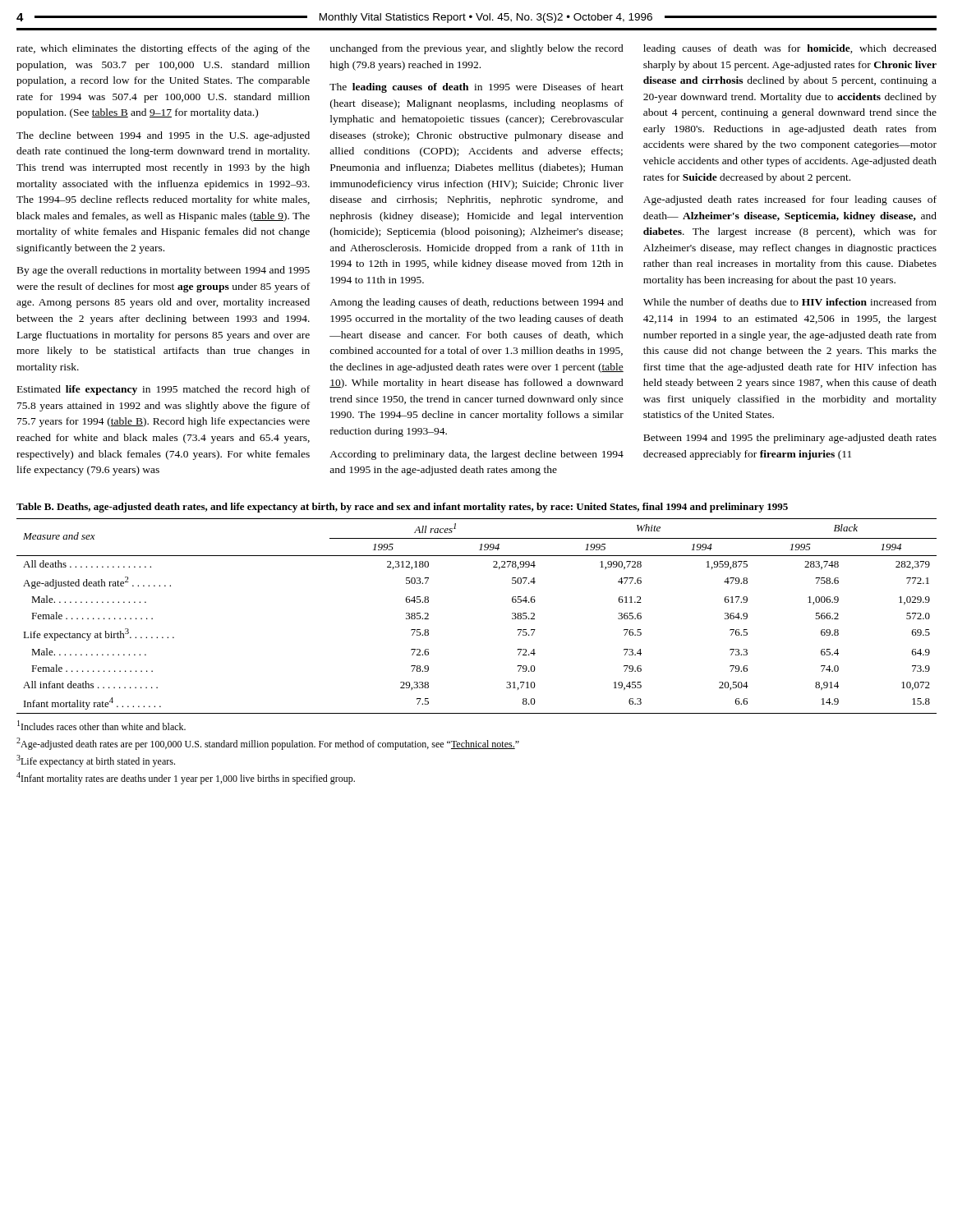Viewport: 953px width, 1232px height.
Task: Navigate to the region starting "leading causes of death was for homicide,"
Action: (x=790, y=251)
